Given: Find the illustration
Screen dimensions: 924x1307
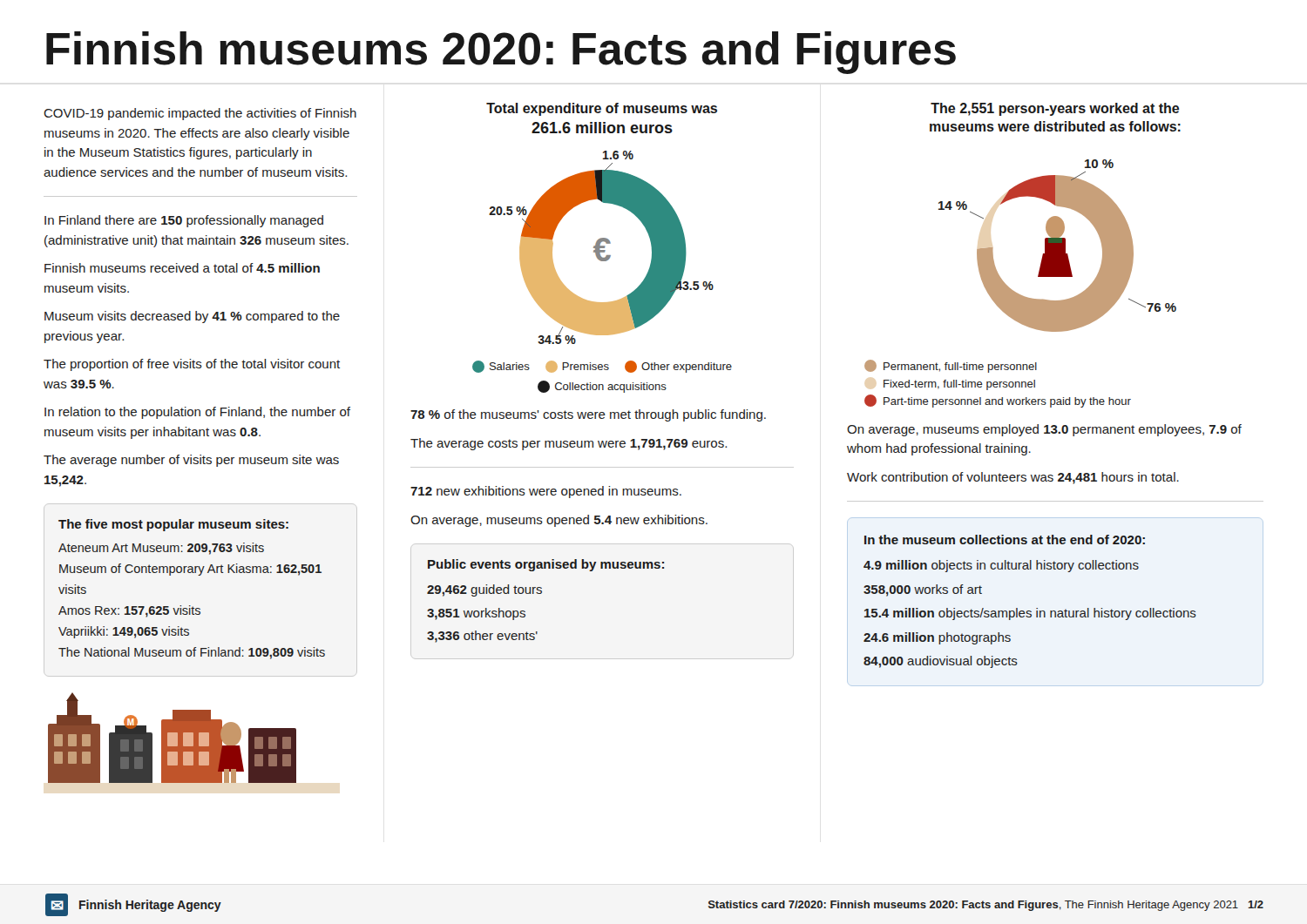Looking at the screenshot, I should (192, 741).
